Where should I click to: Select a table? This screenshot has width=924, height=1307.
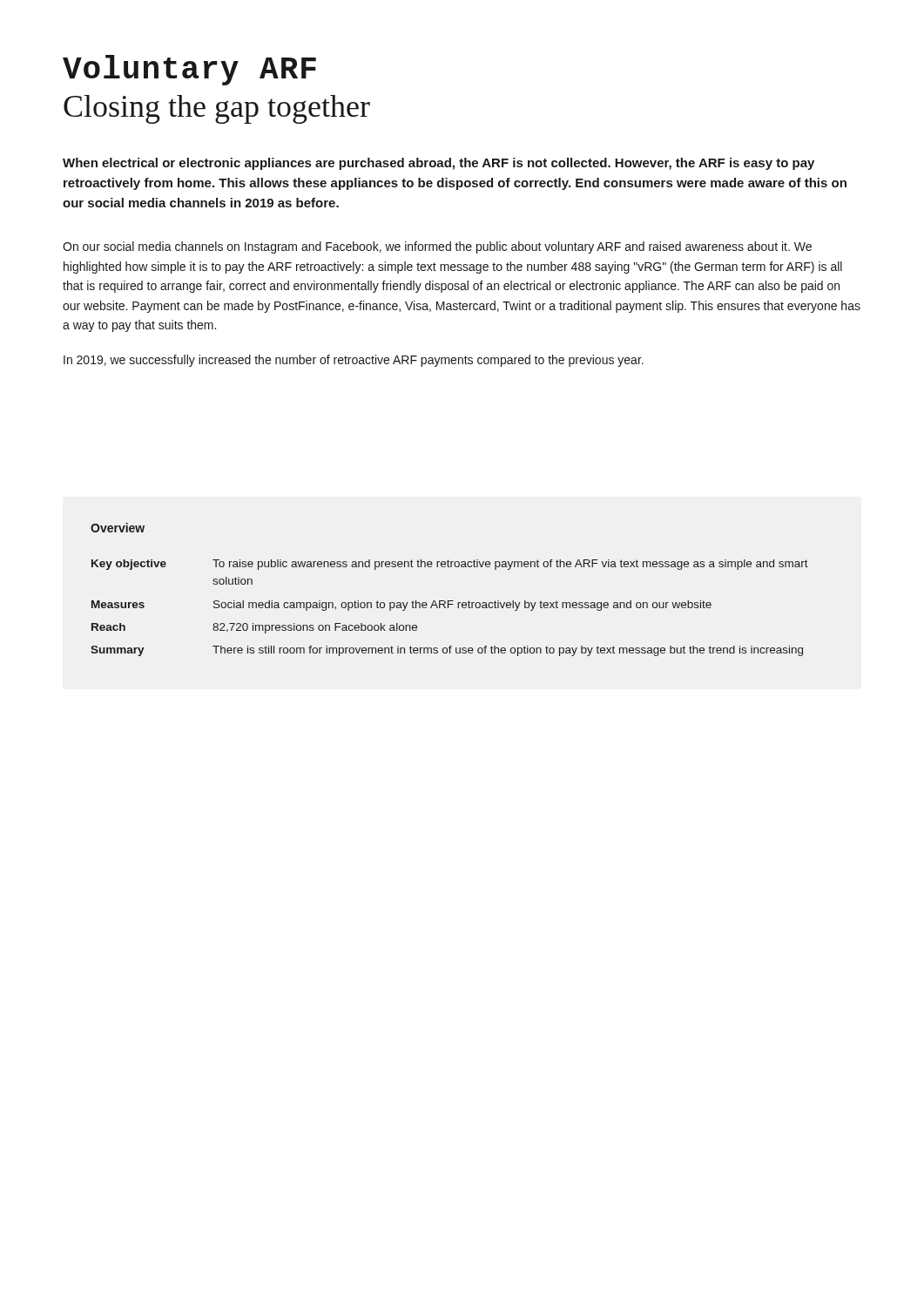tap(462, 593)
